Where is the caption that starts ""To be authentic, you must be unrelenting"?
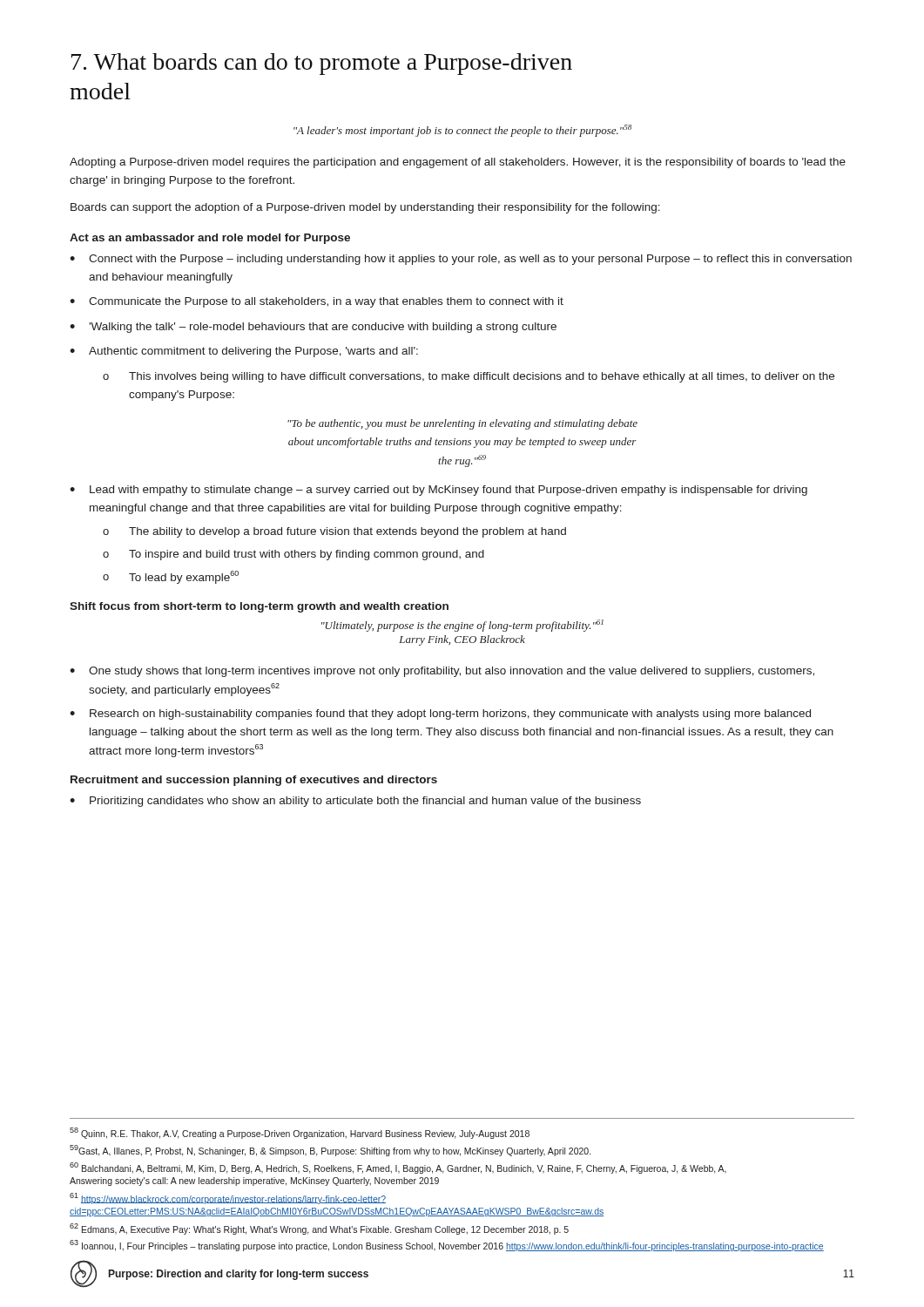This screenshot has width=924, height=1307. pyautogui.click(x=462, y=442)
